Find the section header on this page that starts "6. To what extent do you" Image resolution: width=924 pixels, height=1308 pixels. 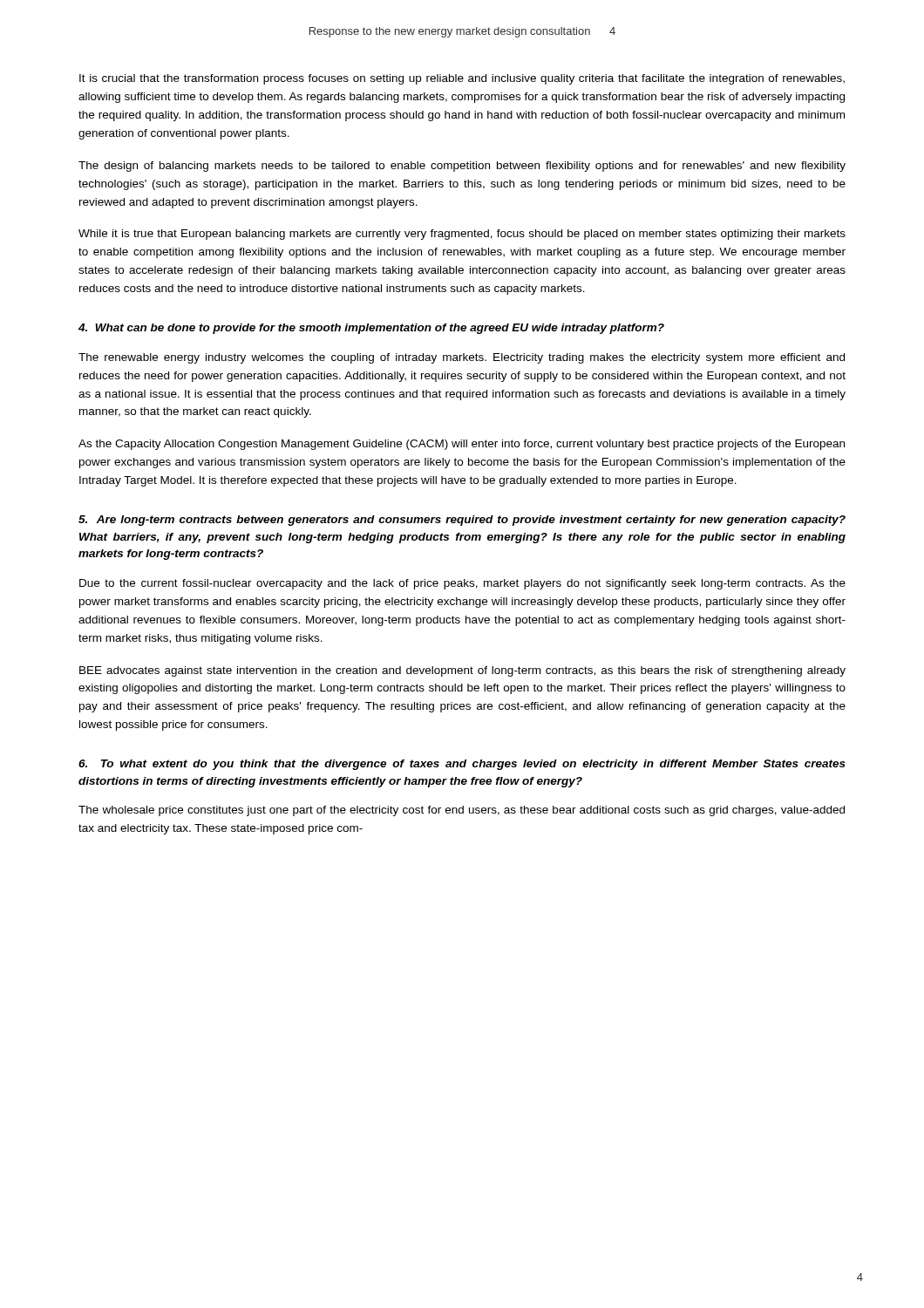click(462, 772)
